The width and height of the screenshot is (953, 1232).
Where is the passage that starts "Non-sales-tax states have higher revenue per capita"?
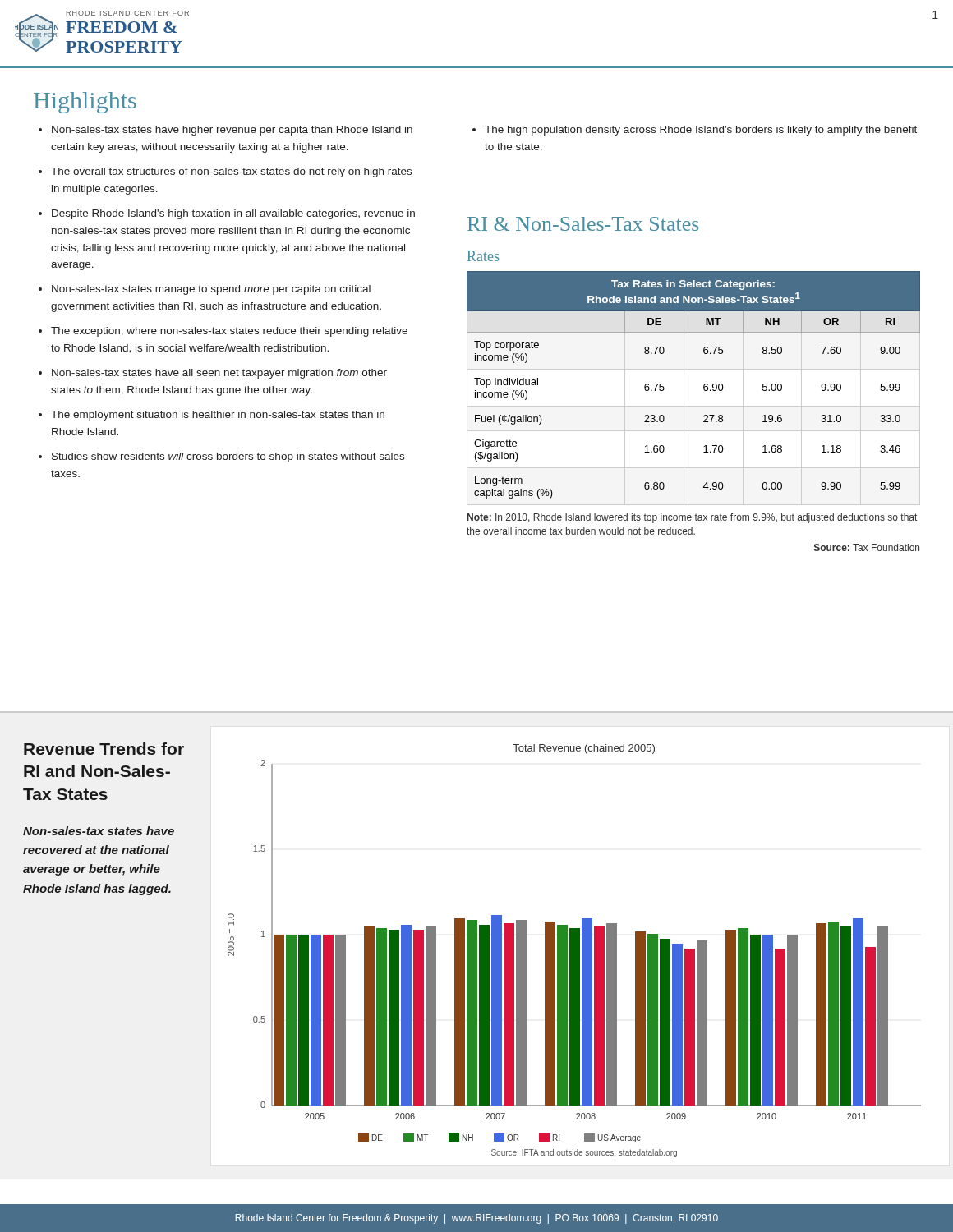[x=232, y=138]
